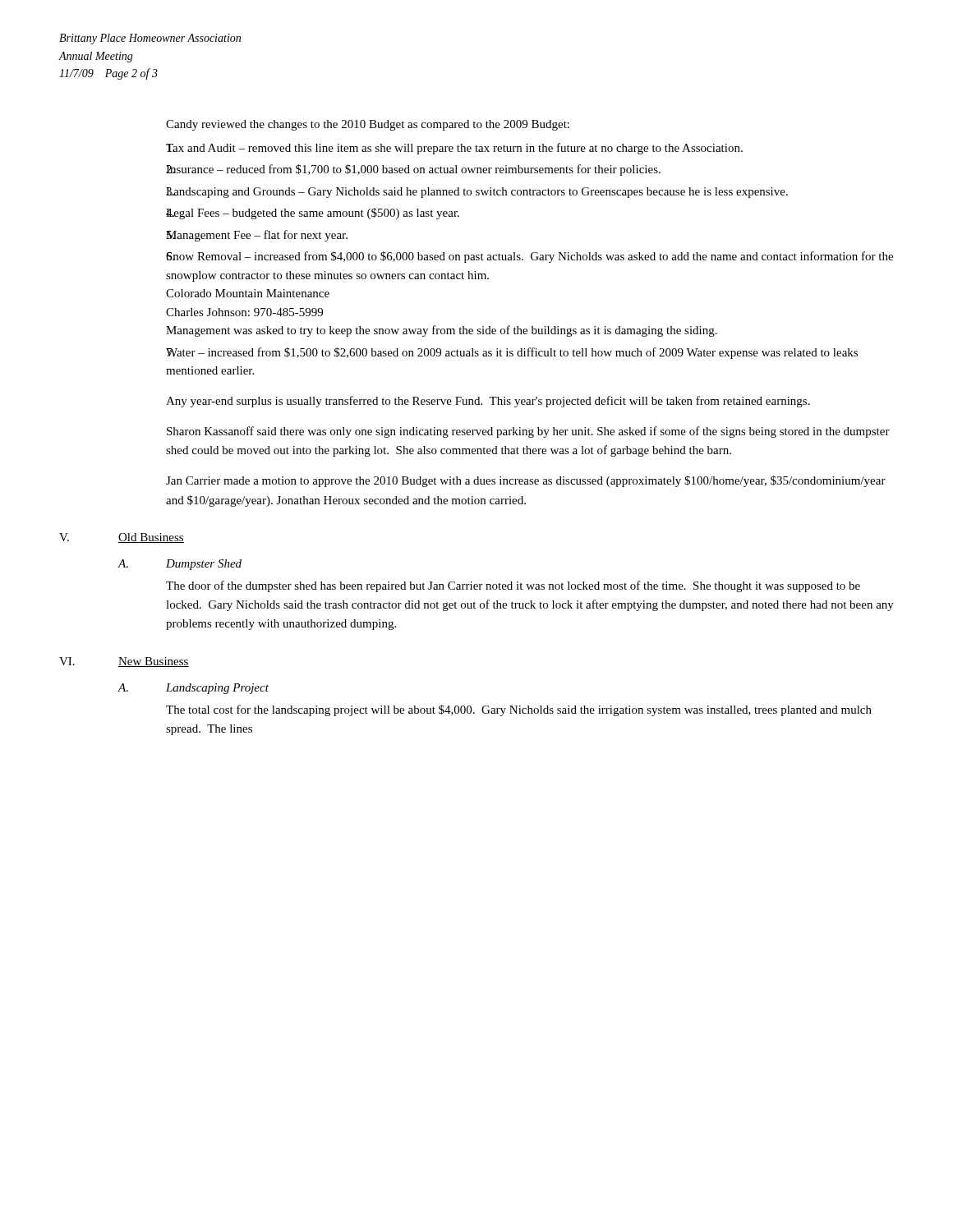Image resolution: width=953 pixels, height=1232 pixels.
Task: Navigate to the text block starting "Tax and Audit"
Action: [476, 148]
